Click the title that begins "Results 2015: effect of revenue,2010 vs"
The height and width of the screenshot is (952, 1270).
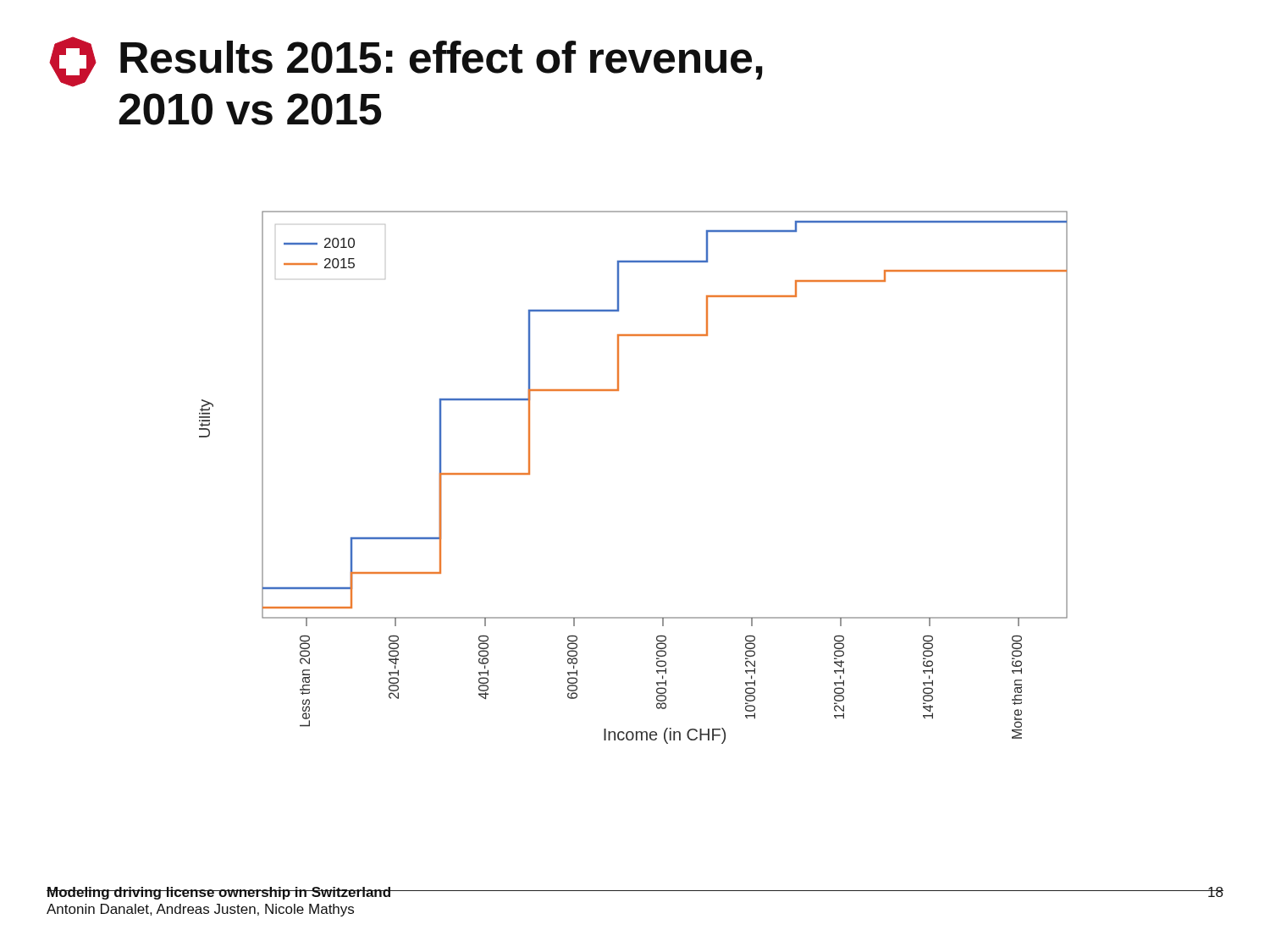[x=441, y=84]
